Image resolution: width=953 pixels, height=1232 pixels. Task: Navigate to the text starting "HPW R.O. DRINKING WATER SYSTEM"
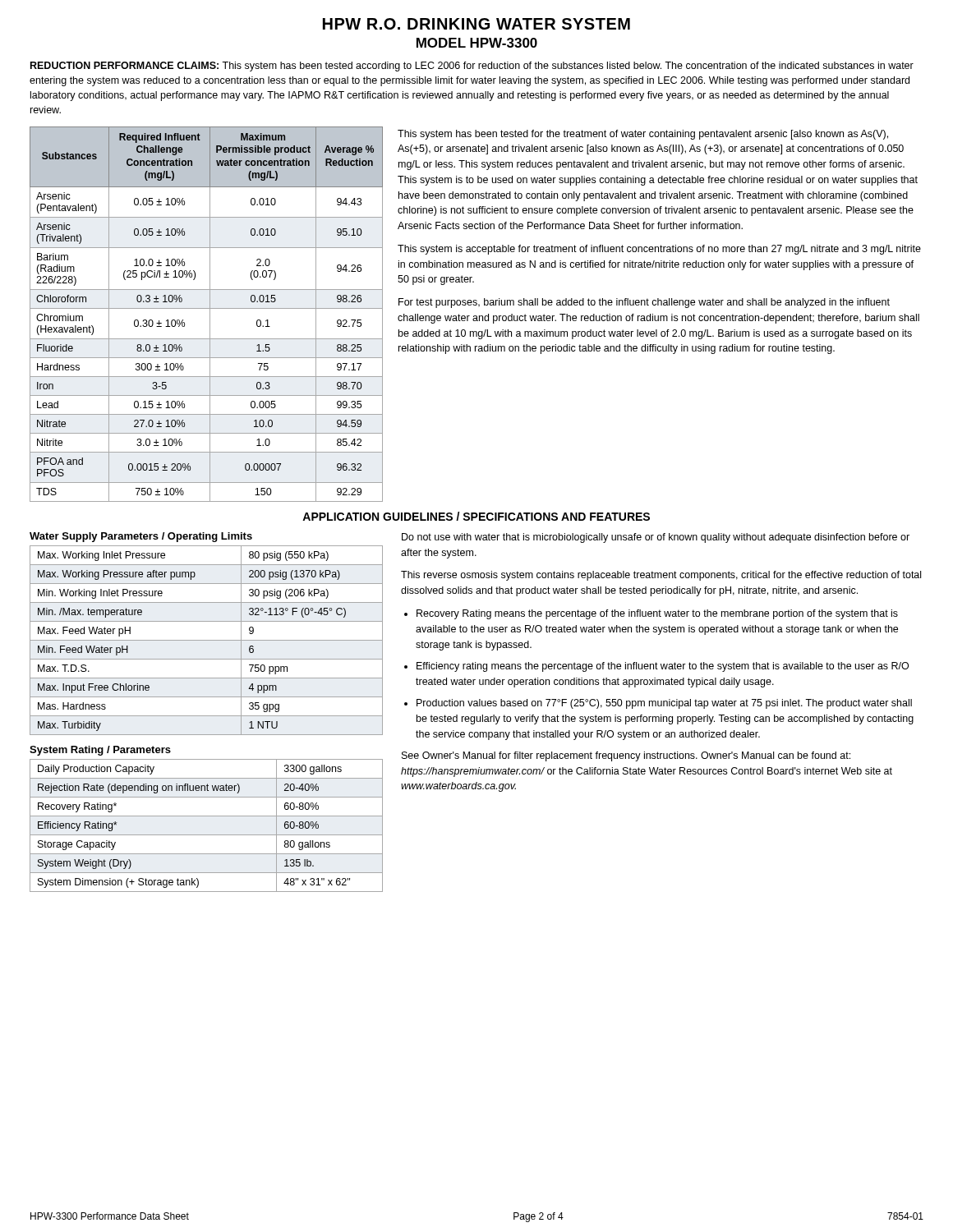click(x=476, y=24)
